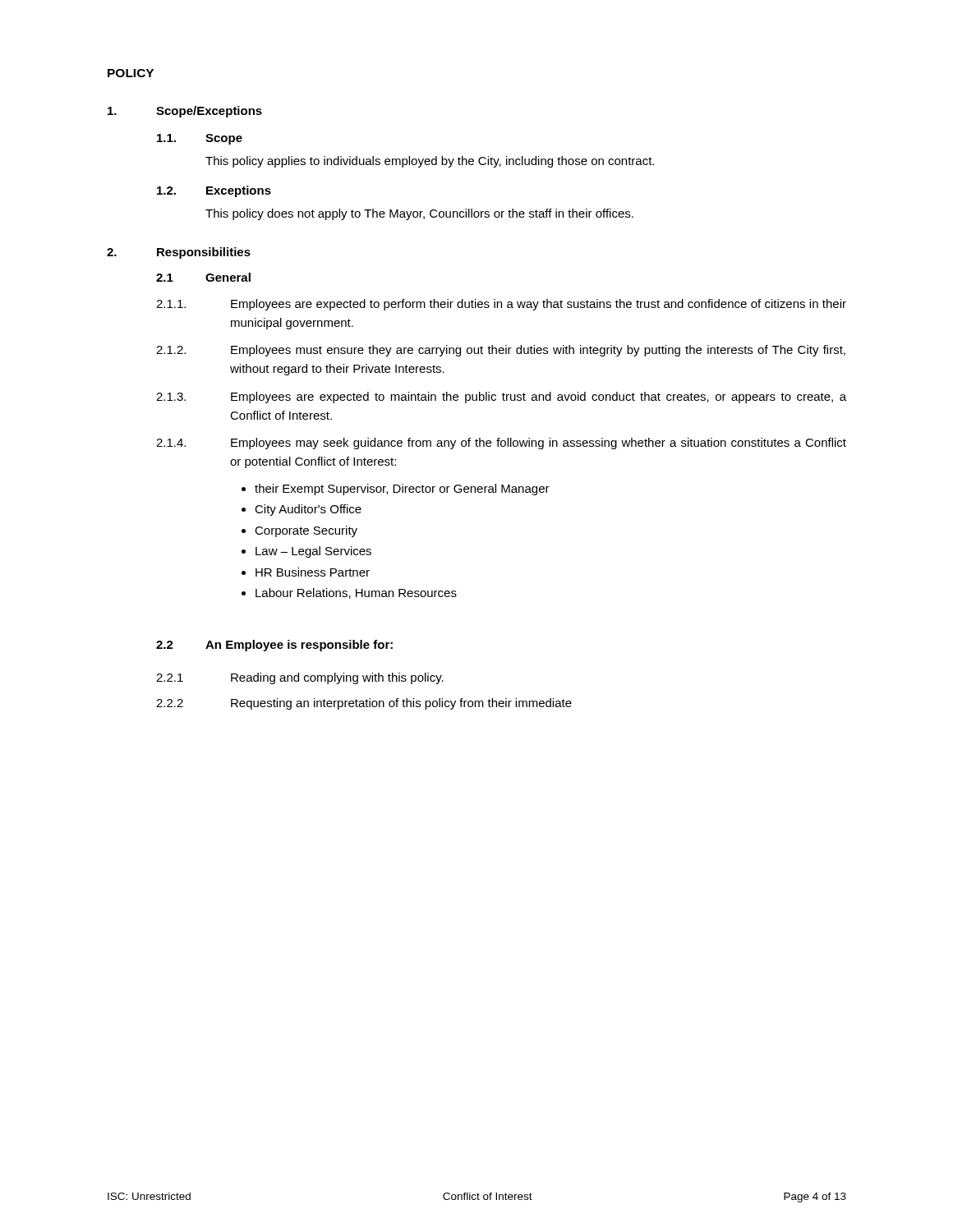This screenshot has height=1232, width=953.
Task: Find "1.2. Exceptions" on this page
Action: pos(214,190)
